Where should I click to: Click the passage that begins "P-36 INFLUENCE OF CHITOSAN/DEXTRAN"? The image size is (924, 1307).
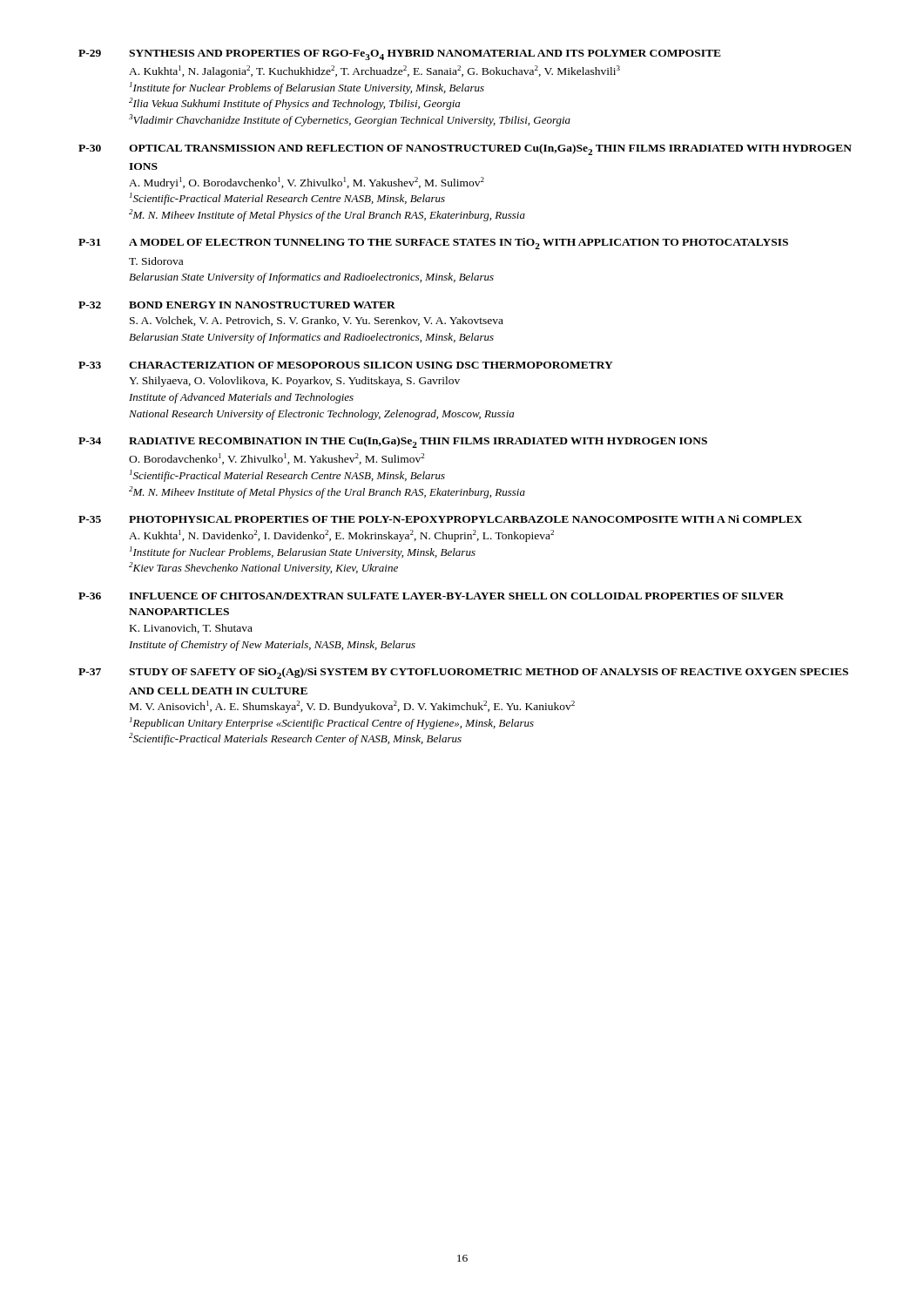click(x=431, y=596)
